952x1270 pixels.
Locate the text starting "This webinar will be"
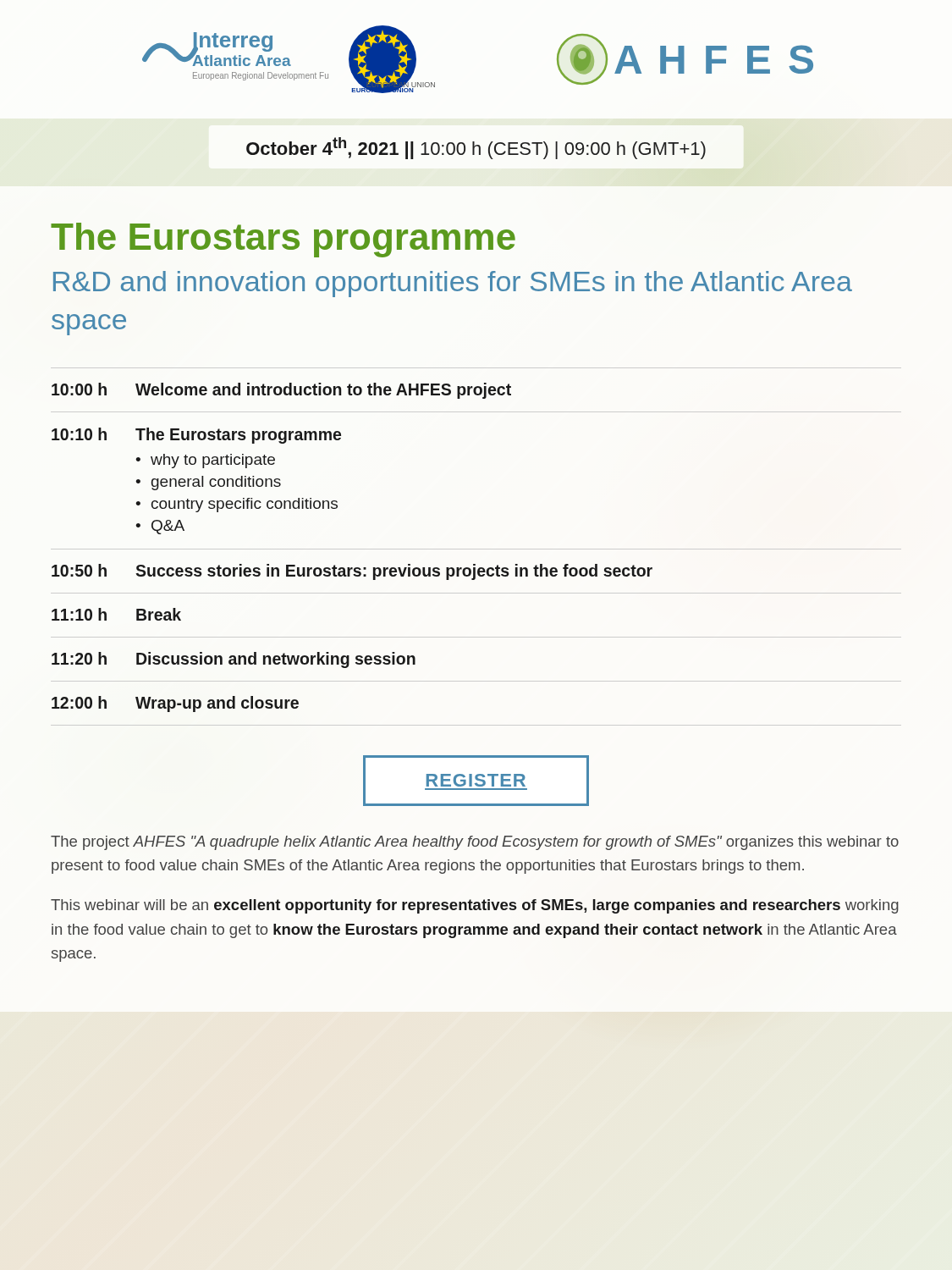[475, 929]
